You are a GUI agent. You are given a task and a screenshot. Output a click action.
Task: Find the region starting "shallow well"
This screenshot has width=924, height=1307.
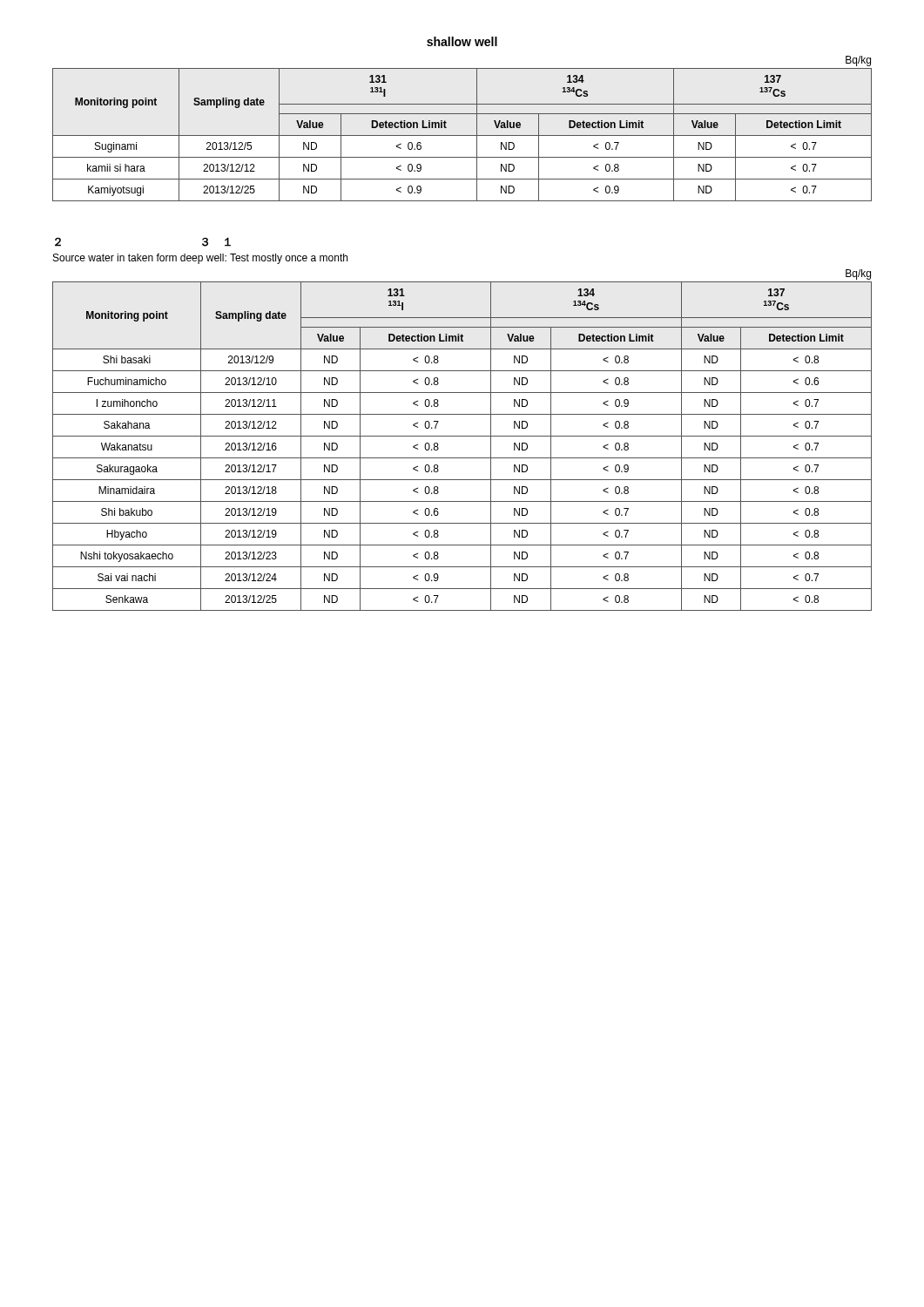coord(462,42)
